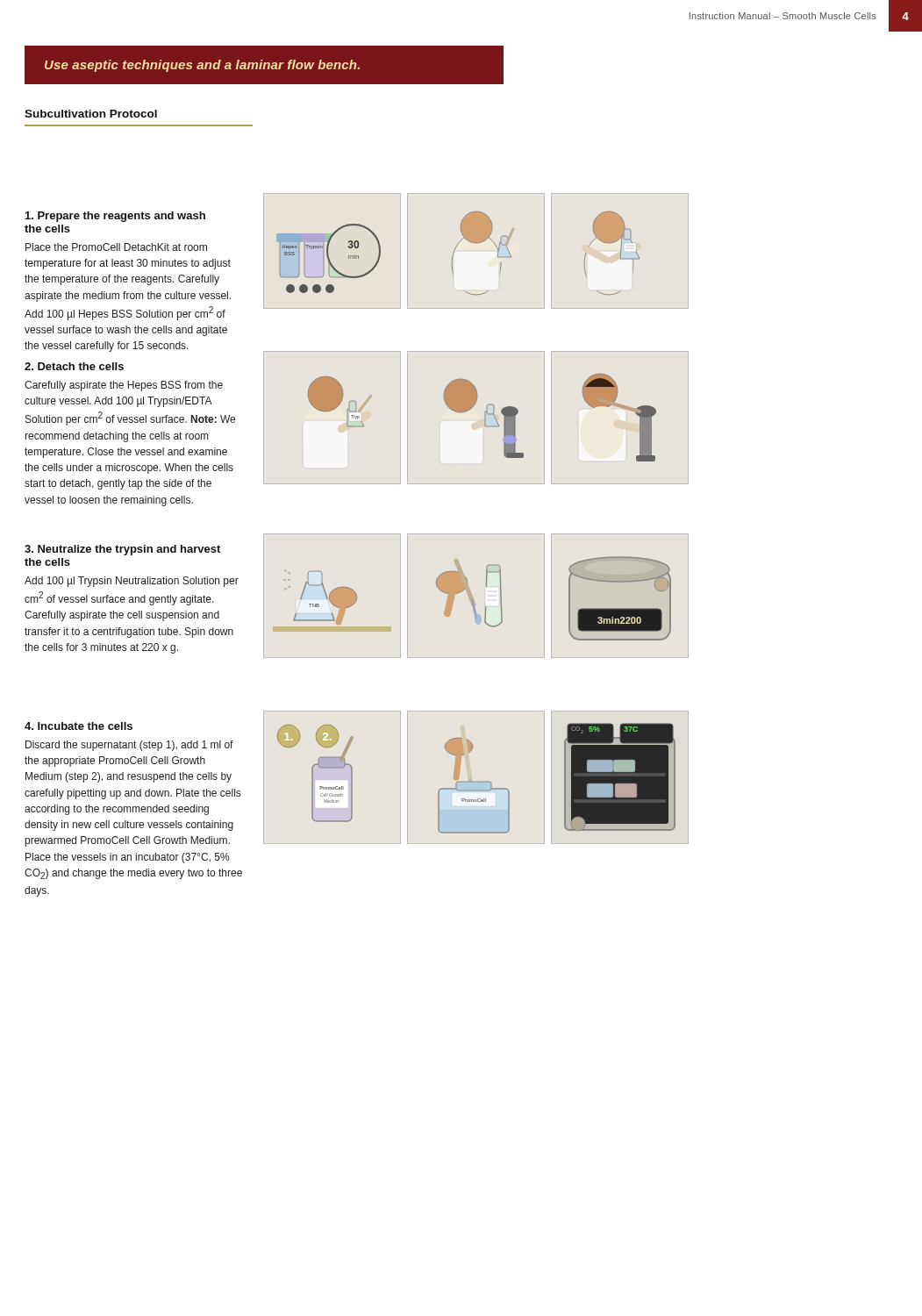Select the text block starting "Prepare the reagents and washthe cells Place the"

pos(134,281)
